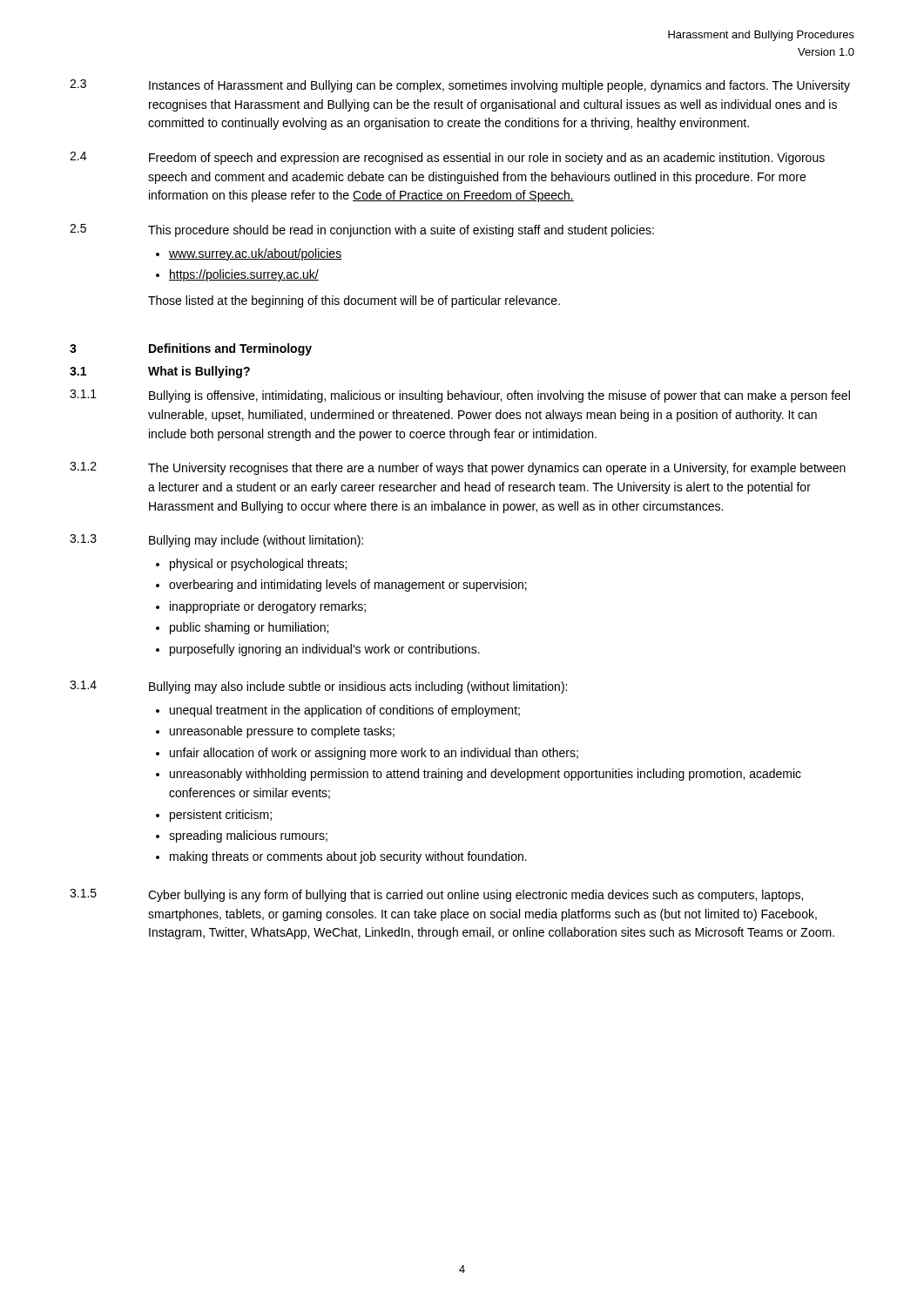Where does it say "spreading malicious rumours;"?
The height and width of the screenshot is (1307, 924).
tap(249, 836)
